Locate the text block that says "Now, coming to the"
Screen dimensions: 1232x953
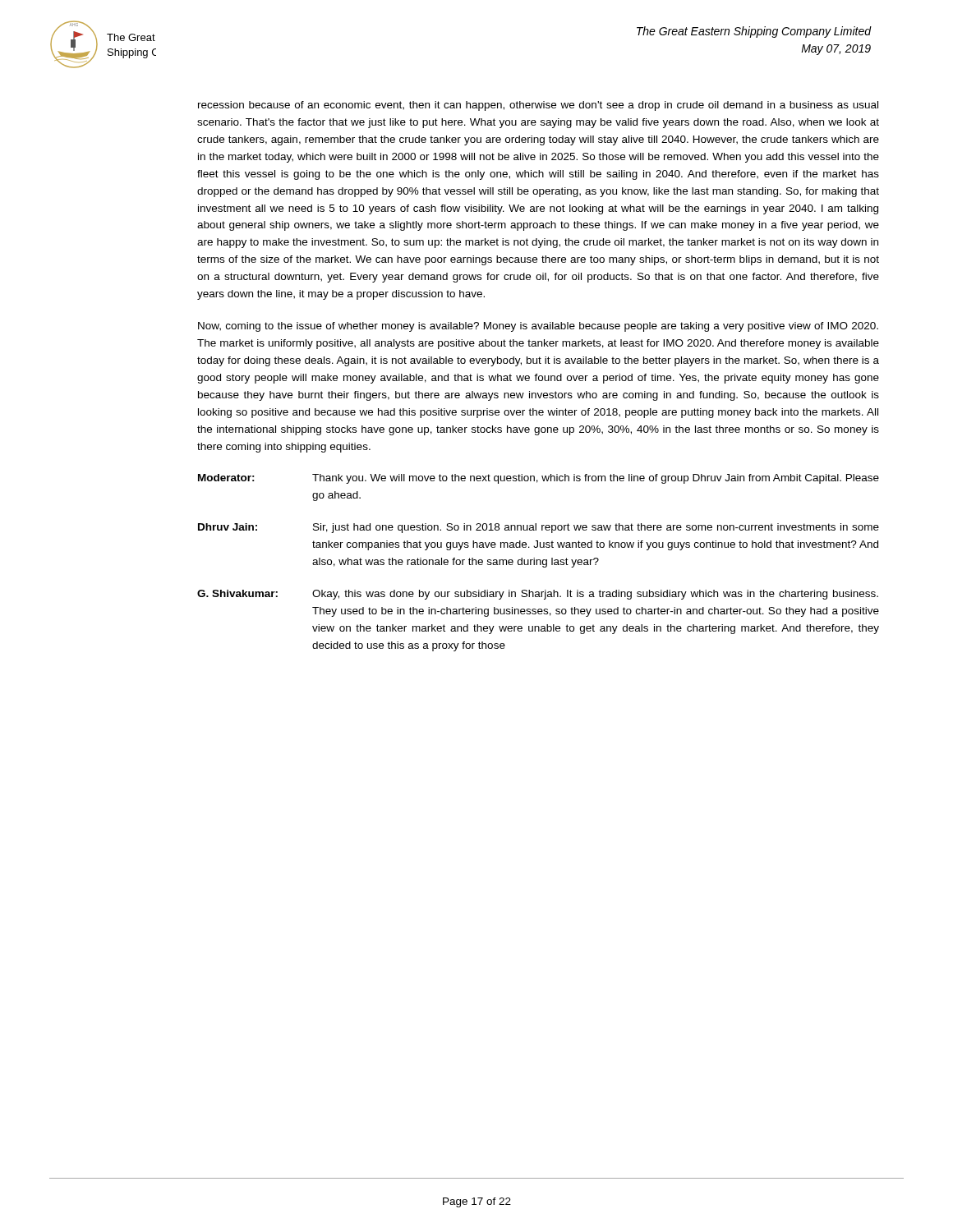538,386
